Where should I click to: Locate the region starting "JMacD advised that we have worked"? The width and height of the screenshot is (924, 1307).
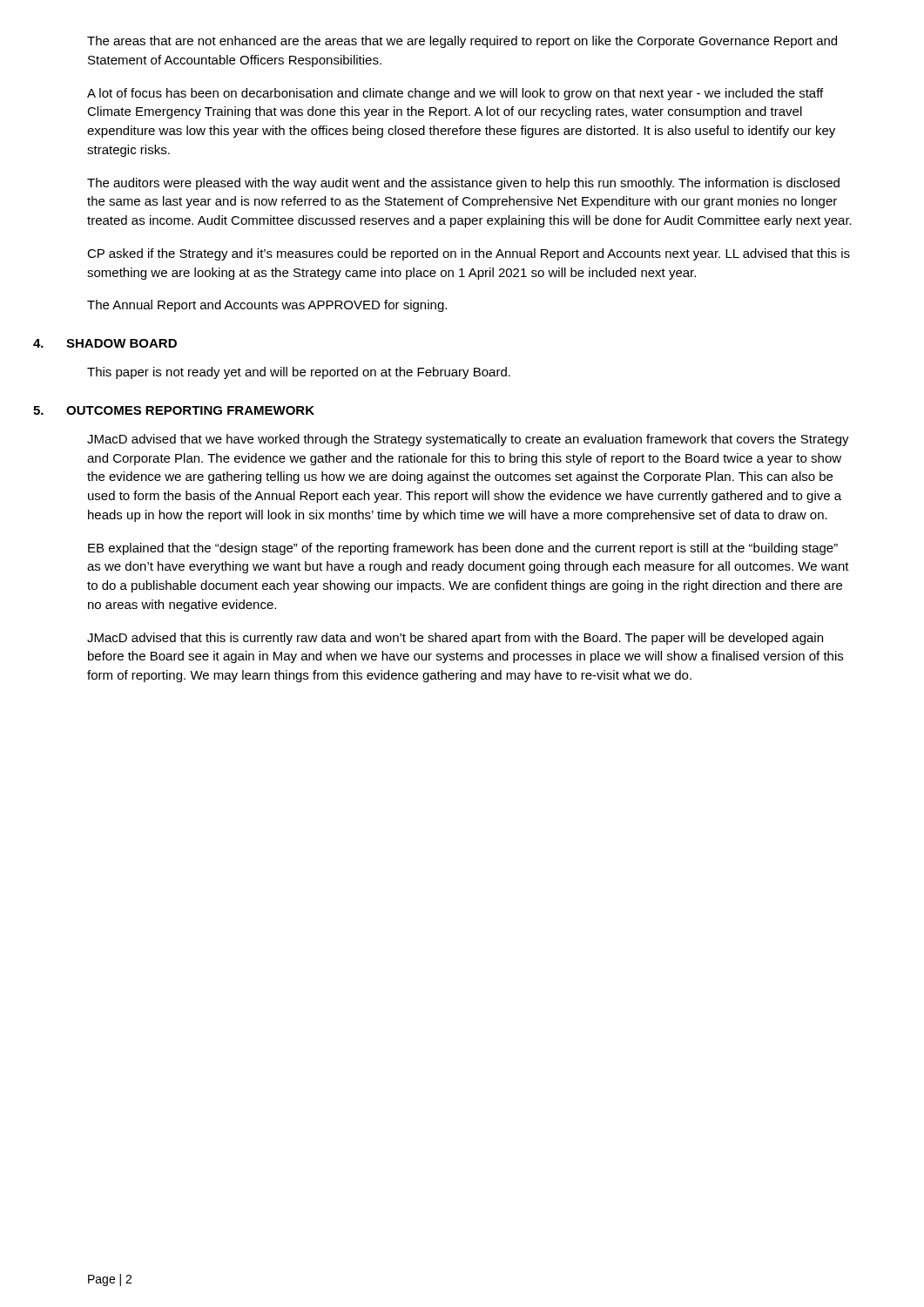[x=471, y=477]
